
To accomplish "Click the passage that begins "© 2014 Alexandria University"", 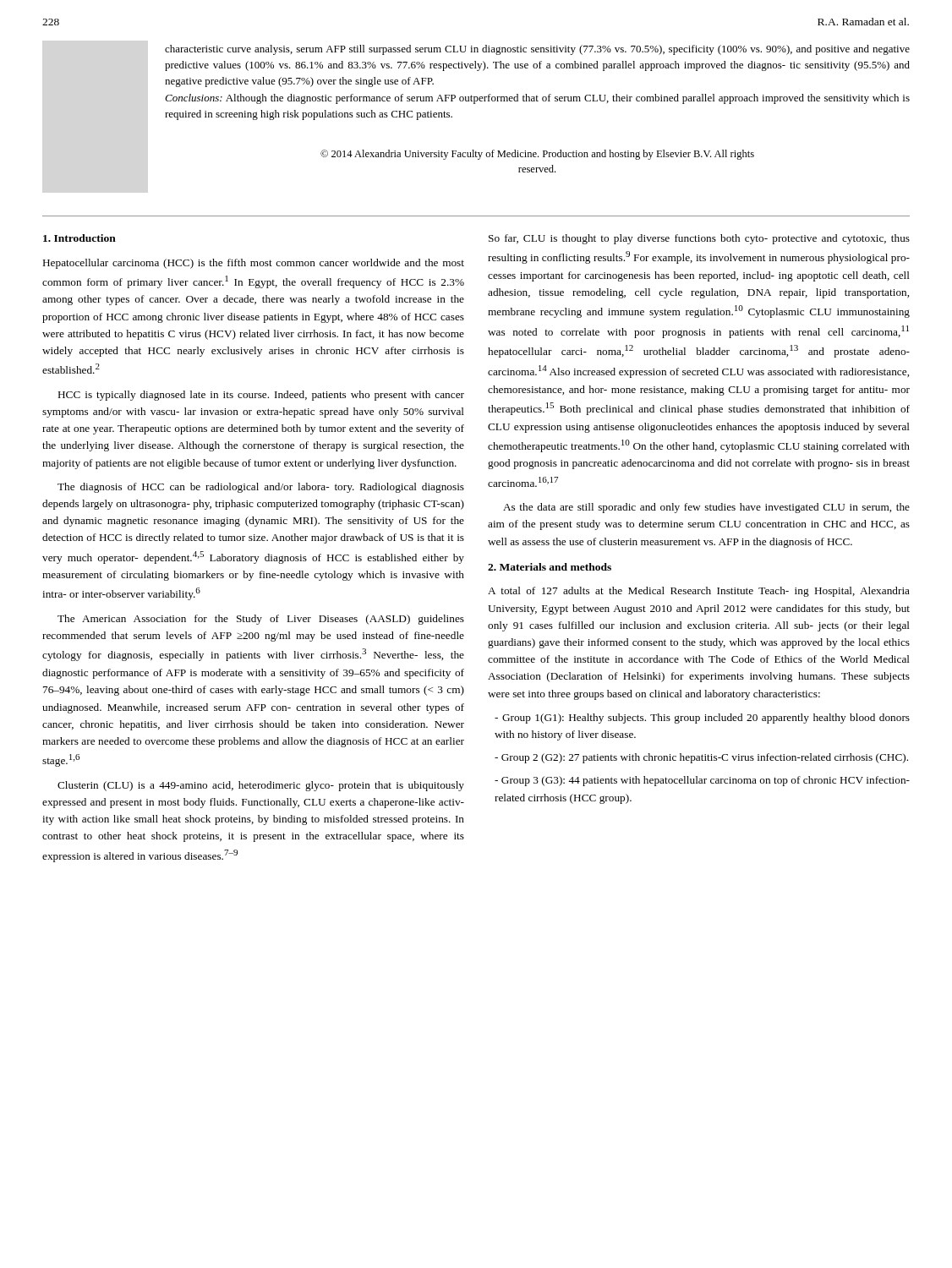I will (x=537, y=162).
